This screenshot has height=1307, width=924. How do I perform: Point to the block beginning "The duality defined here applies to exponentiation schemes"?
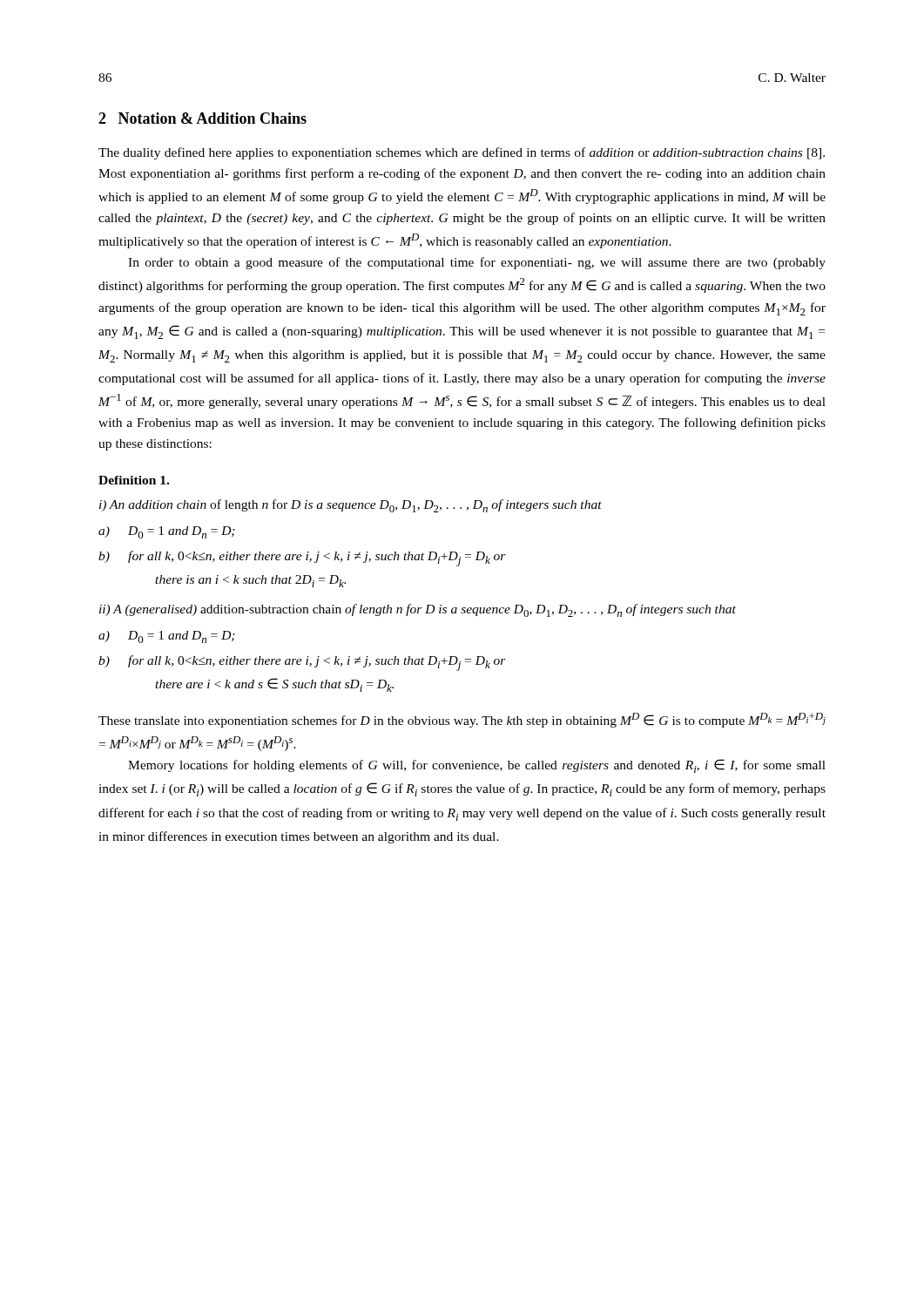tap(462, 298)
